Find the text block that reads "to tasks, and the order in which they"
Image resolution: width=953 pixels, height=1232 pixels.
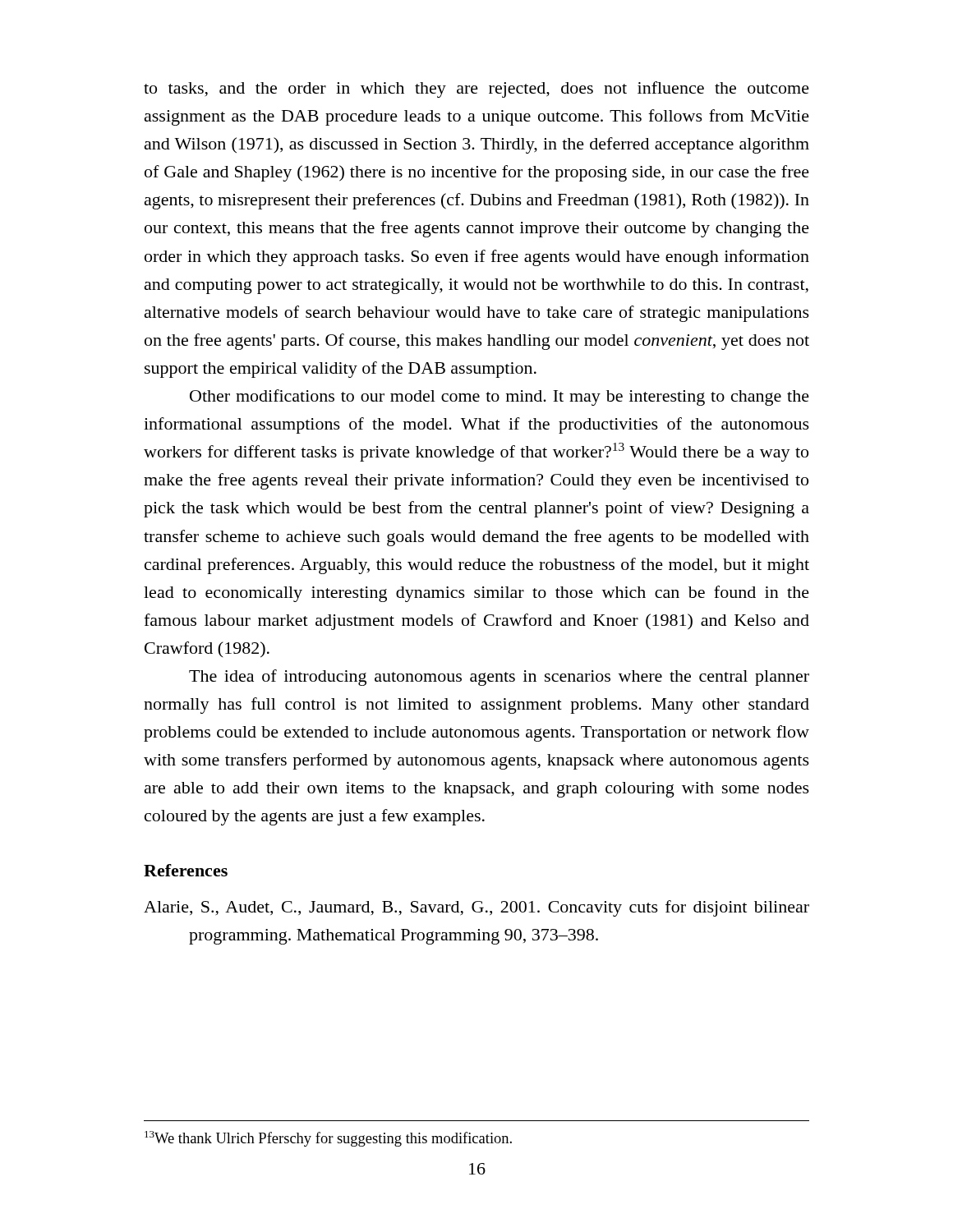pyautogui.click(x=476, y=452)
